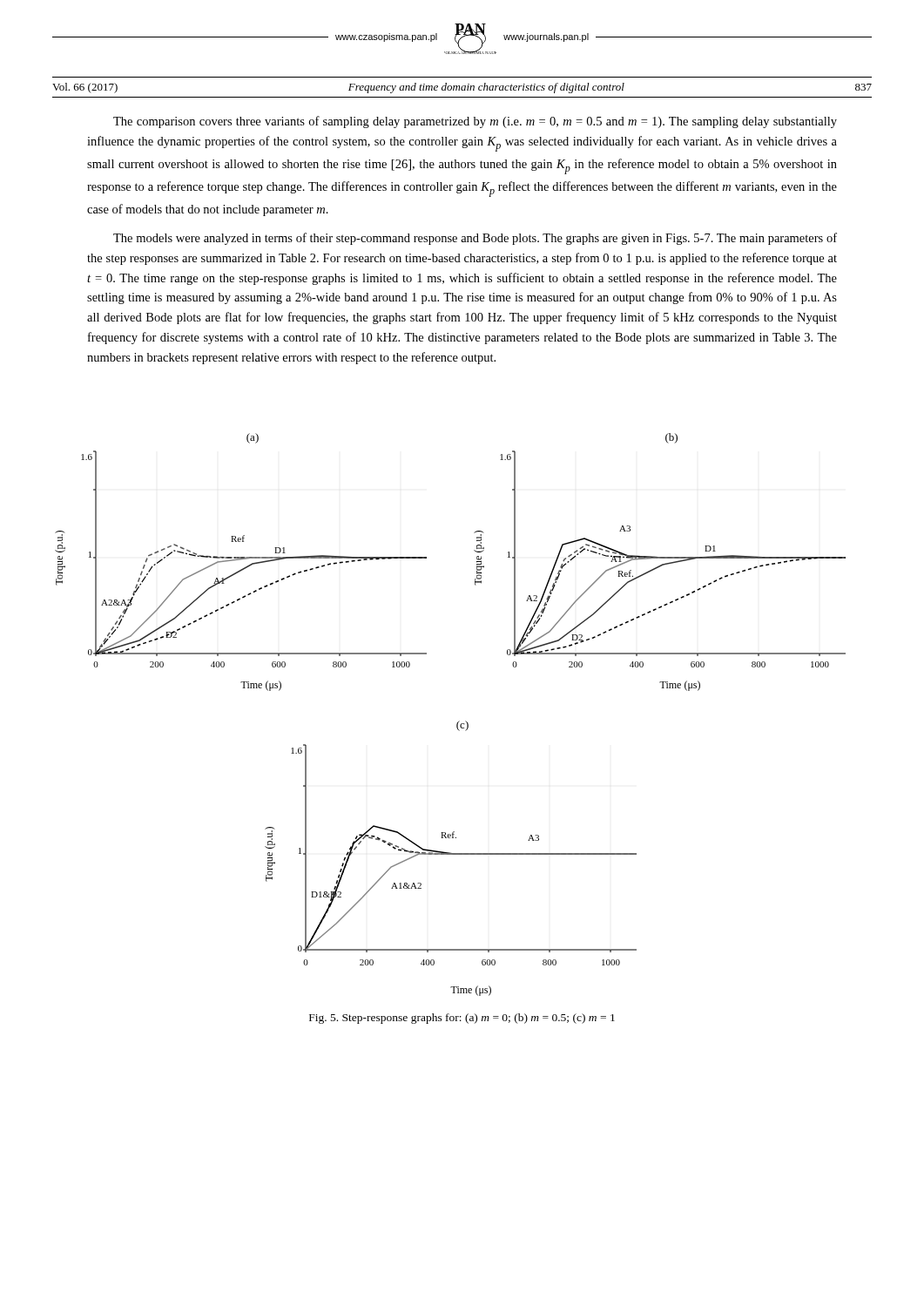Select a caption
Viewport: 924px width, 1307px height.
[462, 1017]
